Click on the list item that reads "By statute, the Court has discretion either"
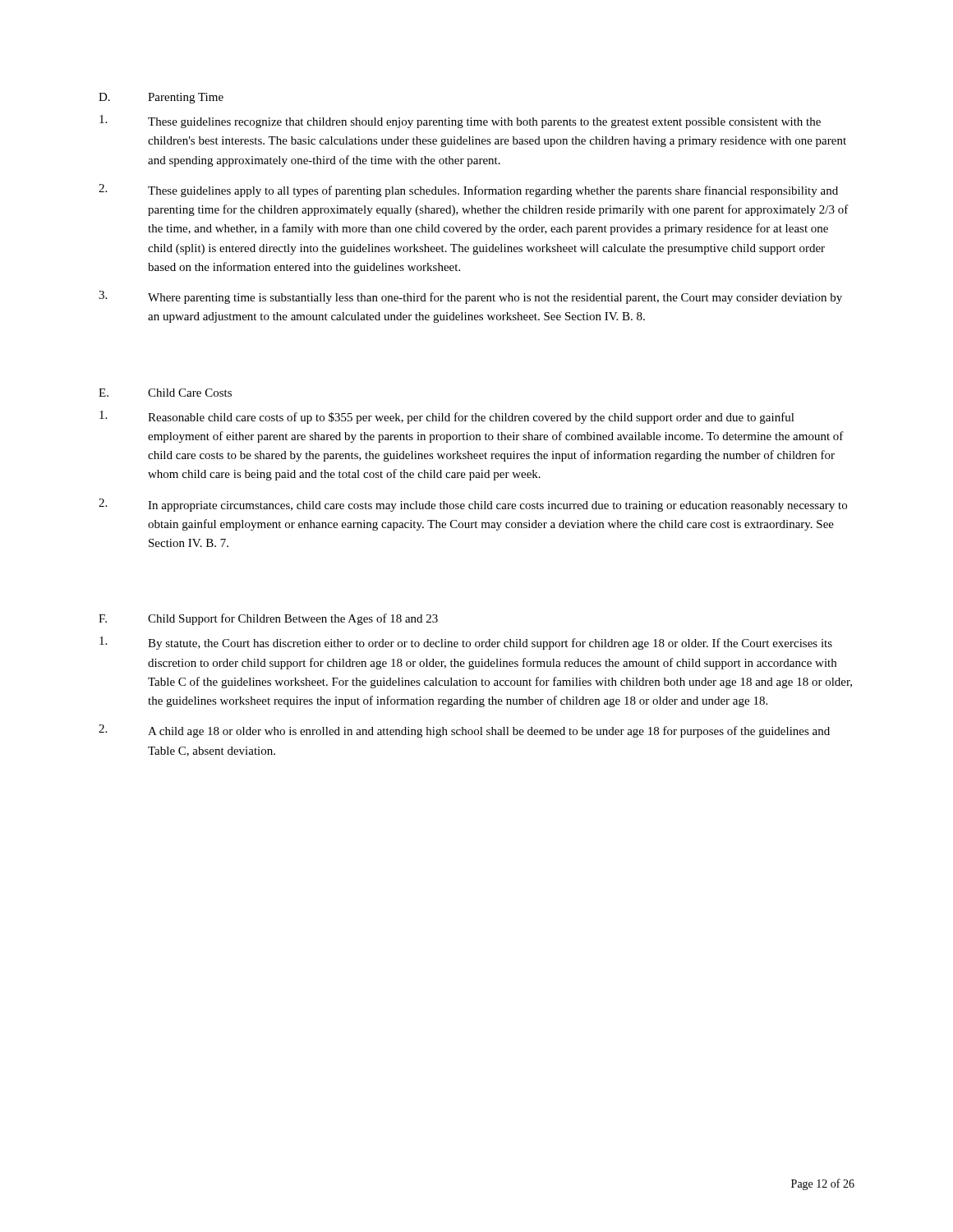The image size is (953, 1232). tap(476, 672)
